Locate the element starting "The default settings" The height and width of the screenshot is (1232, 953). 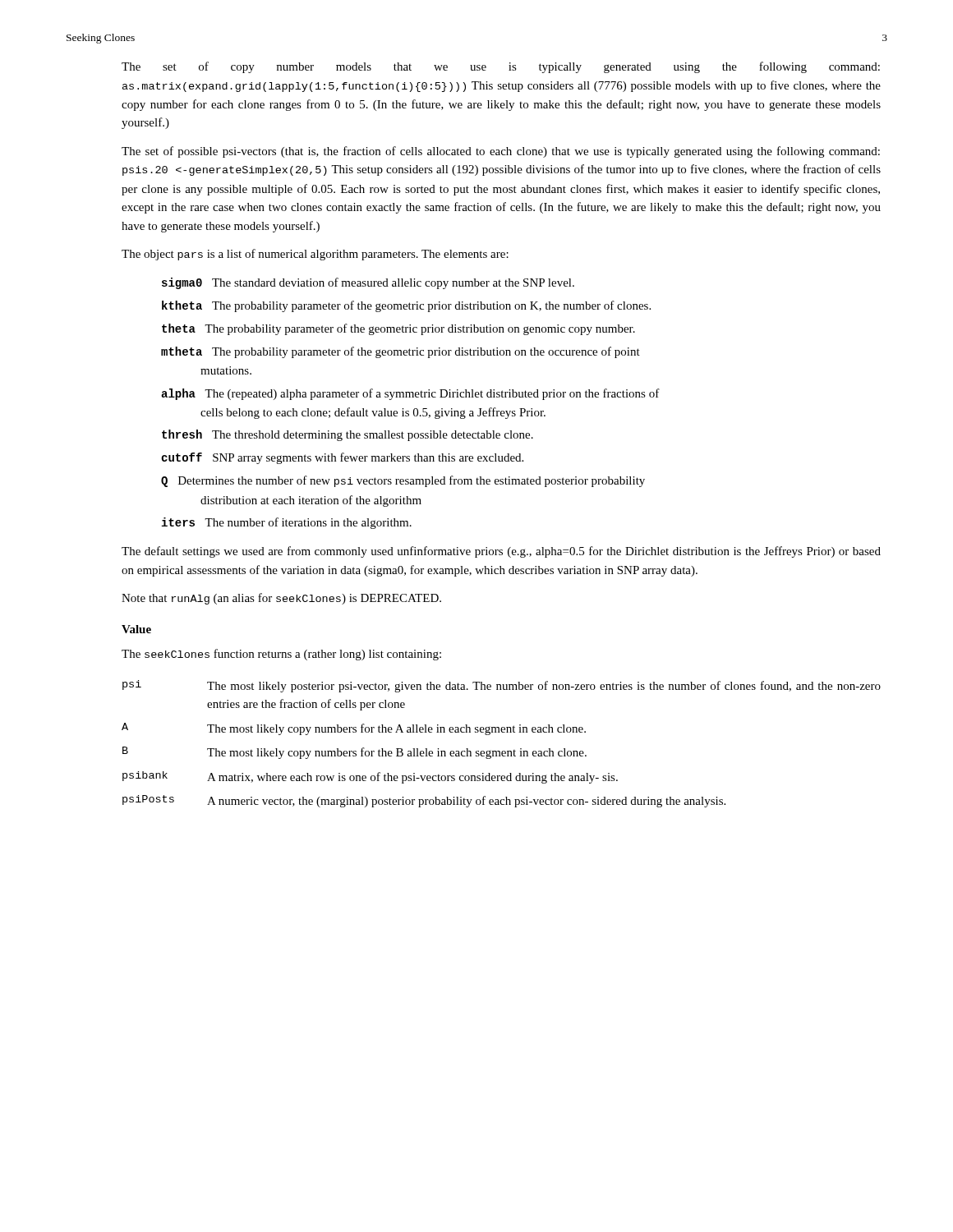click(501, 561)
